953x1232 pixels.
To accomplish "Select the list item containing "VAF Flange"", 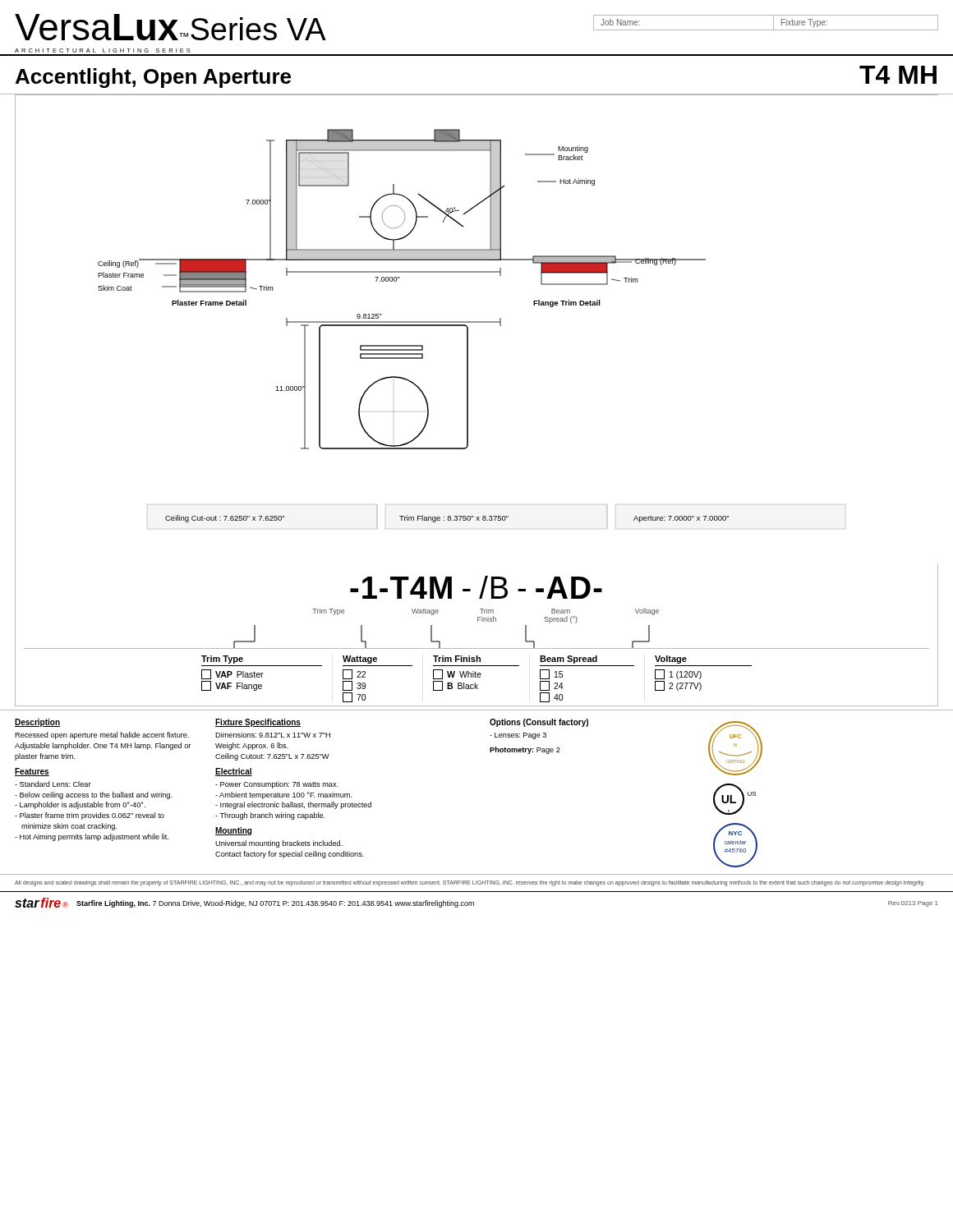I will [x=232, y=686].
